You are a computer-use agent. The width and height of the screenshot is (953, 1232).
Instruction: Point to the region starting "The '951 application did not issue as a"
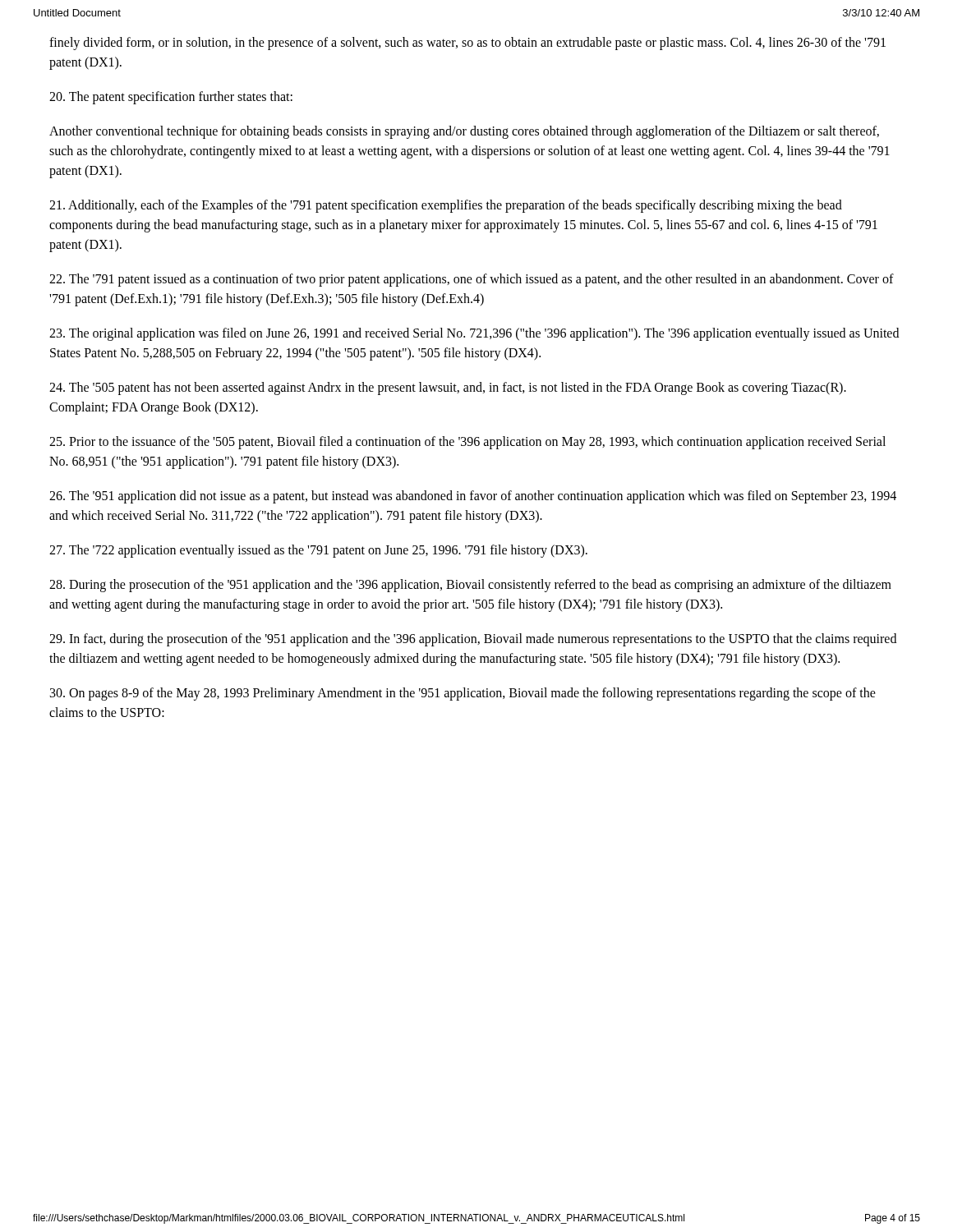(x=473, y=506)
